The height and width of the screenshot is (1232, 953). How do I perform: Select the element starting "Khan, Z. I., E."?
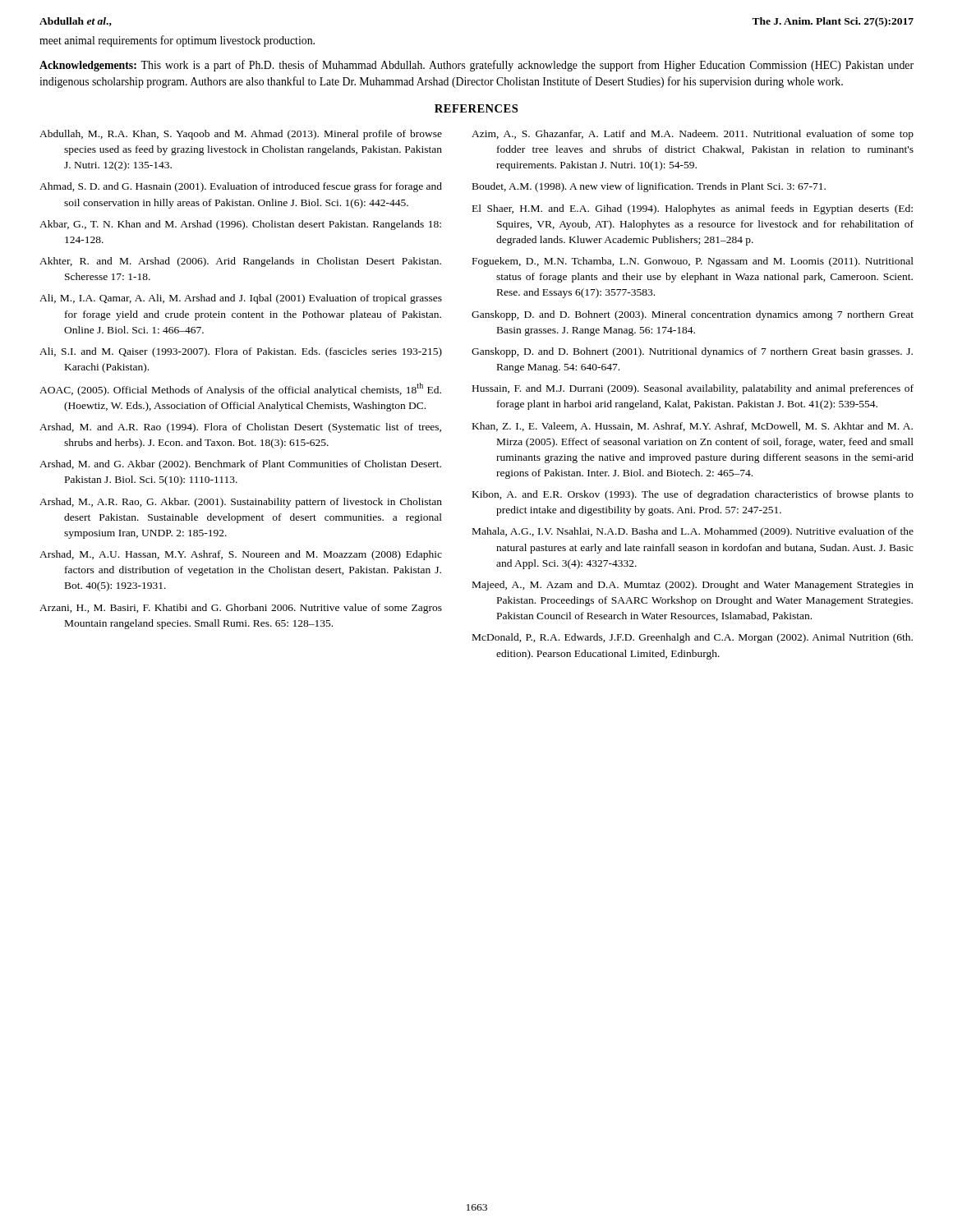click(x=693, y=449)
